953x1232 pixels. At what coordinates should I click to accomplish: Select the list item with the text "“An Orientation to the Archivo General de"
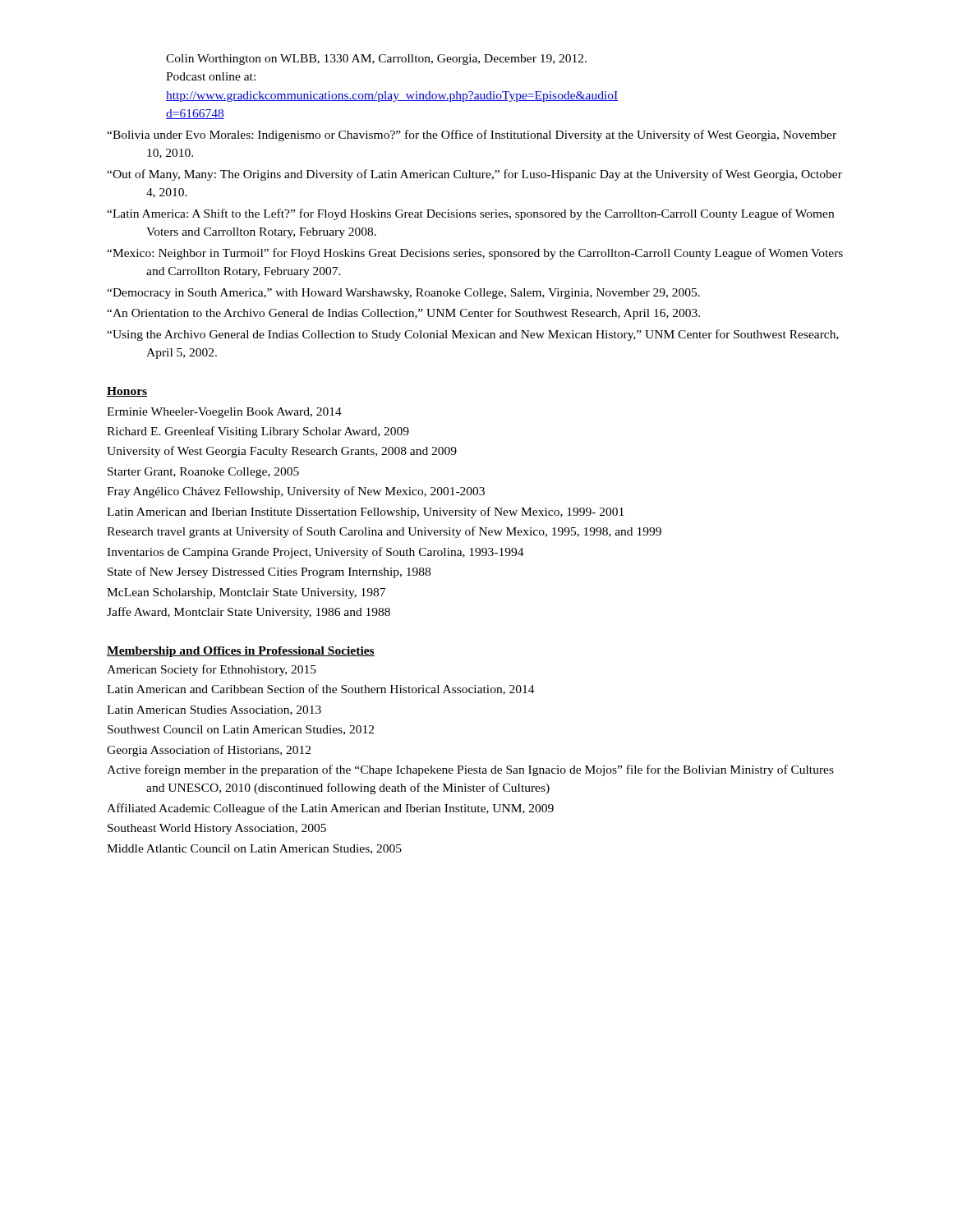click(404, 313)
